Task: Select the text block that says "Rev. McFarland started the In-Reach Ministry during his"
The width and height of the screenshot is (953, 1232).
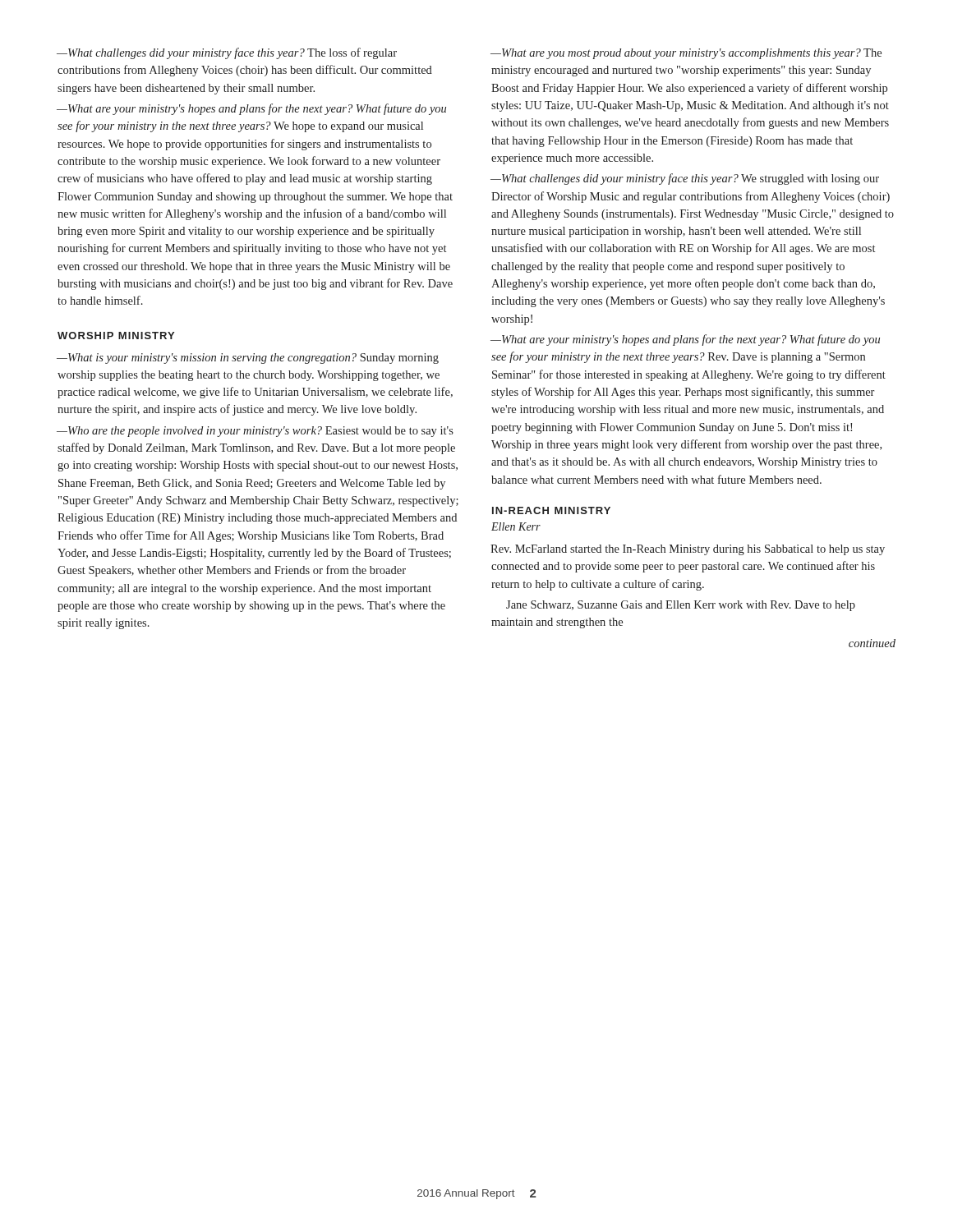Action: (693, 596)
